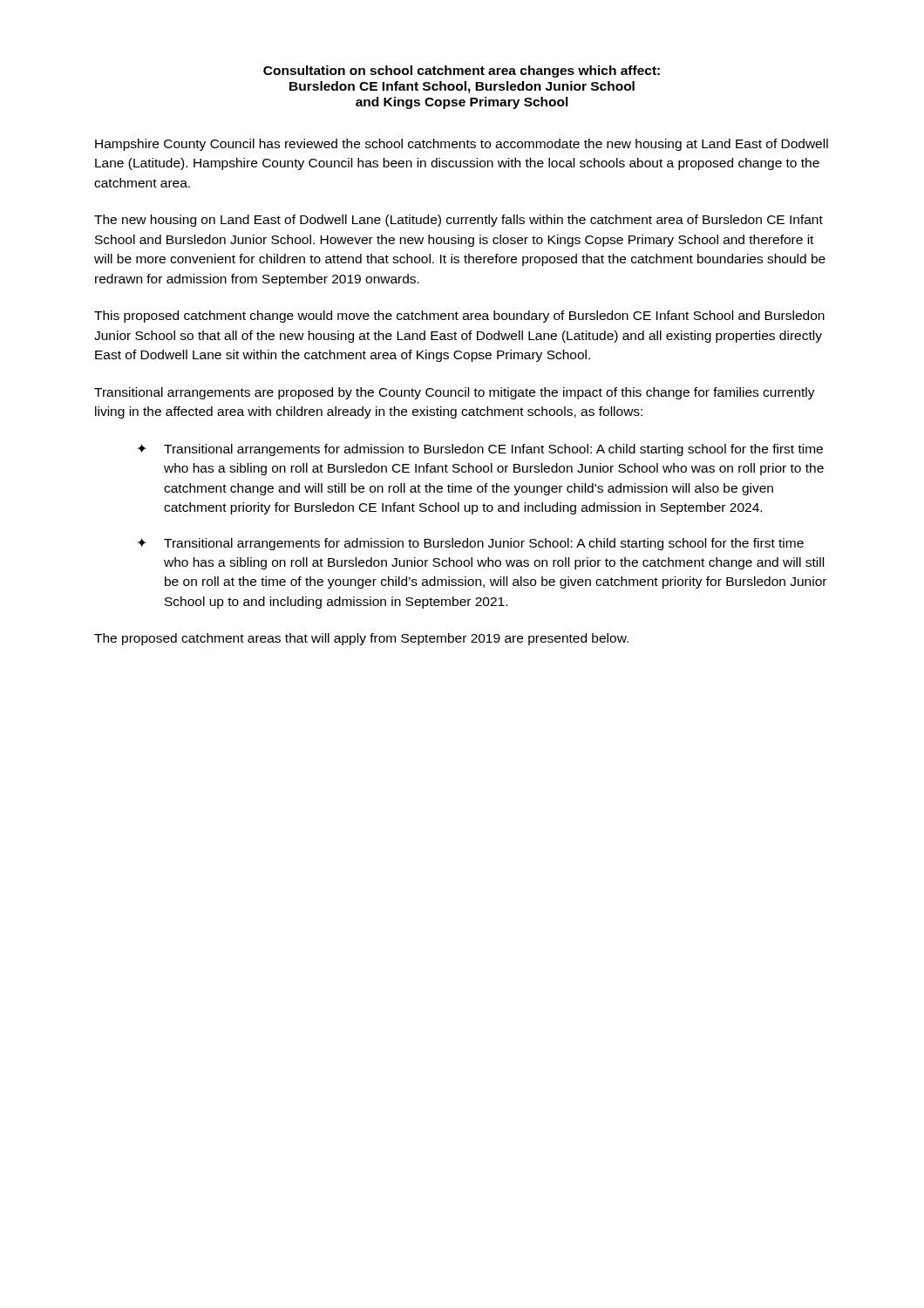
Task: Locate the block of text that opens with "The new housing on"
Action: [460, 249]
